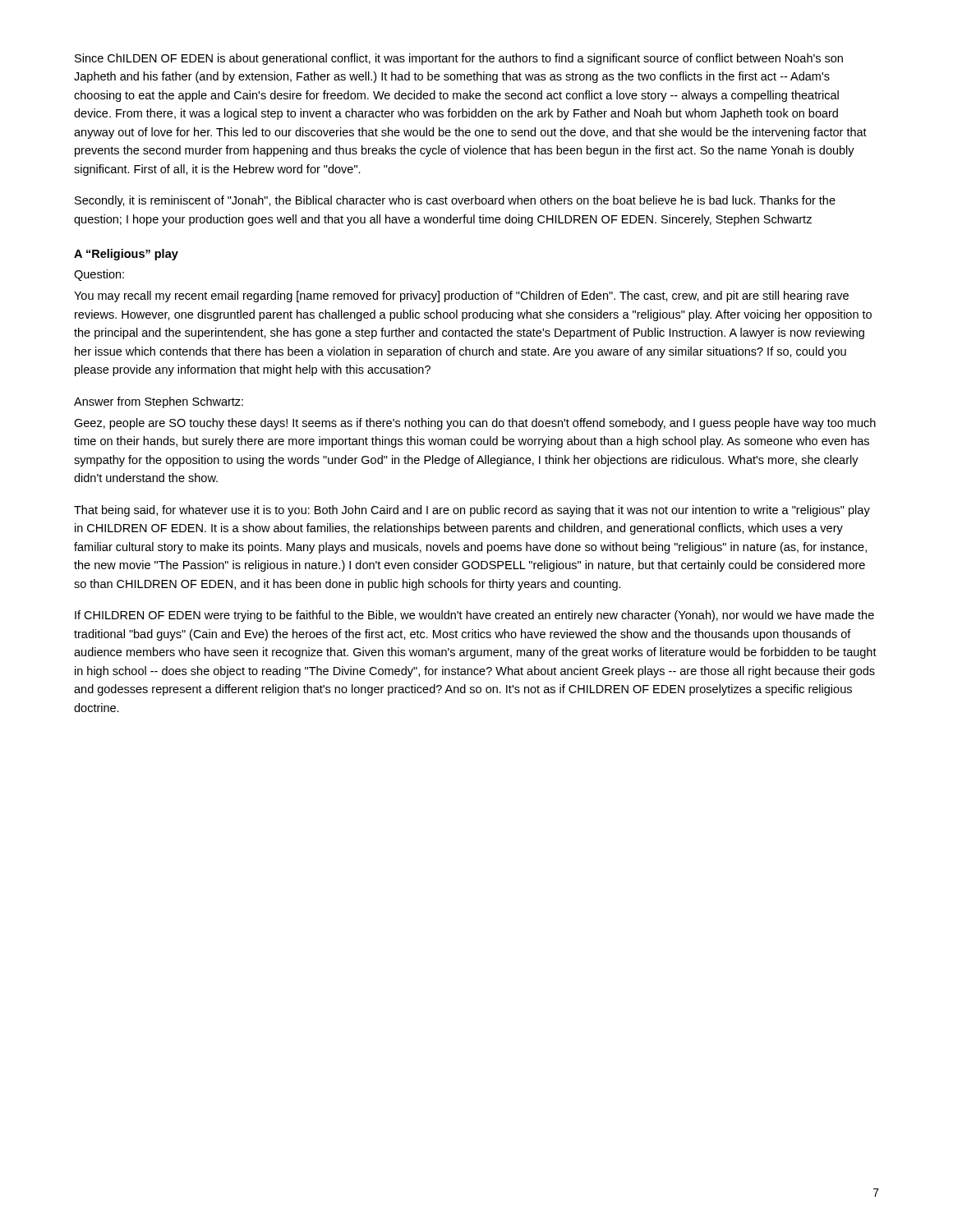
Task: Locate the section header containing "A “Religious” play"
Action: click(x=126, y=254)
